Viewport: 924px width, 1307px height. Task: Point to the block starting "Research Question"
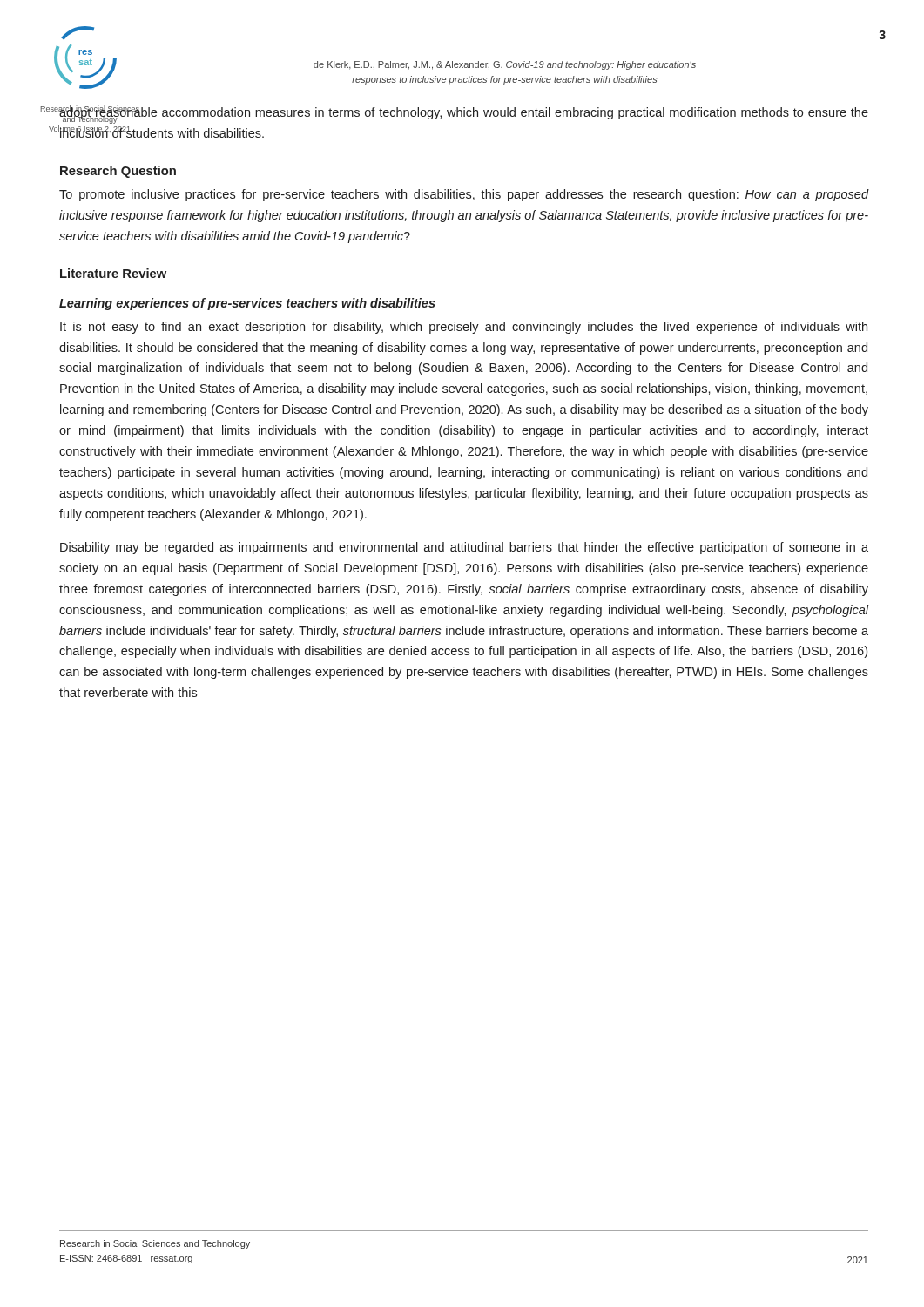118,171
